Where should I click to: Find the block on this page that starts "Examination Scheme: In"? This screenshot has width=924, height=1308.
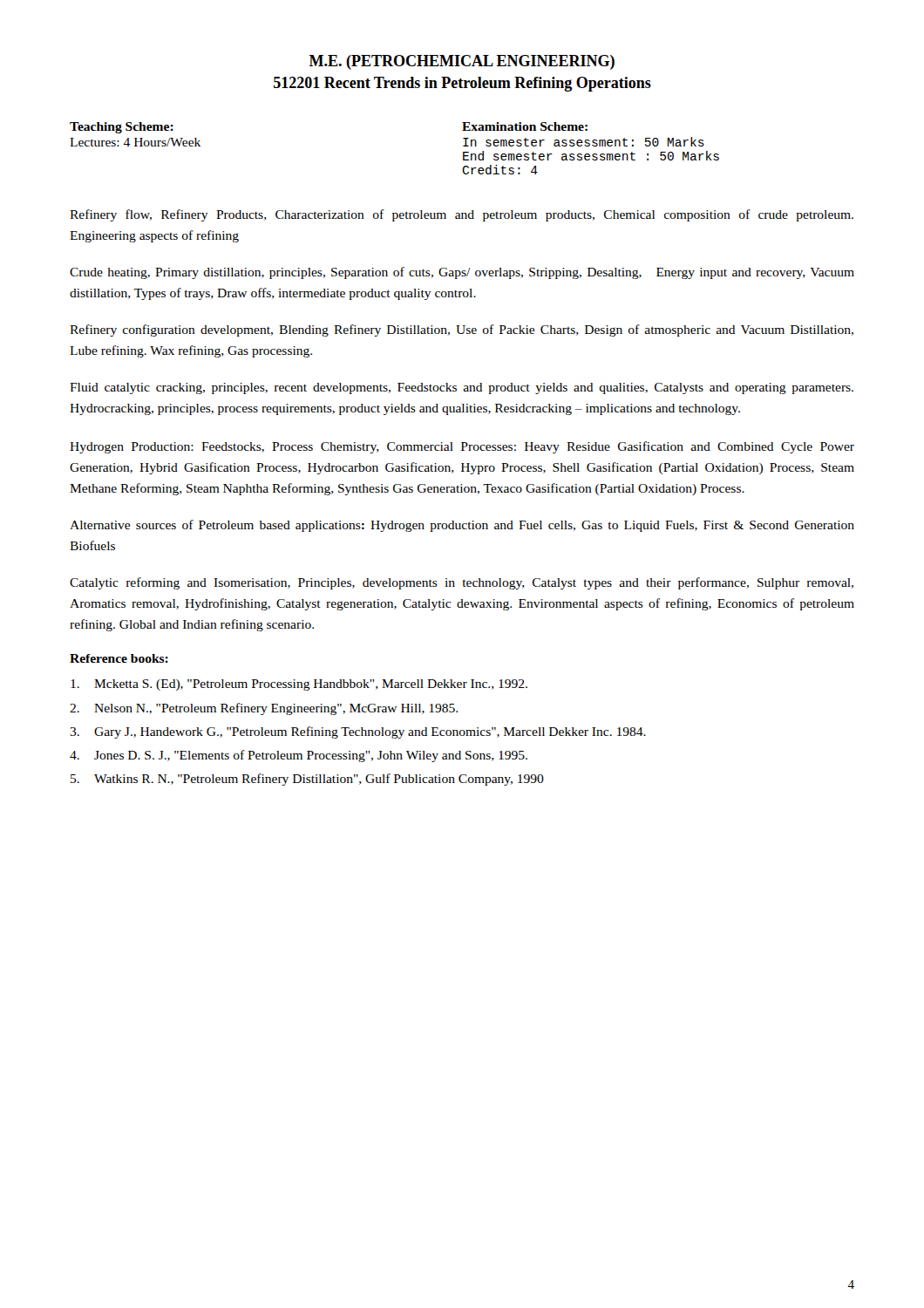(x=658, y=148)
